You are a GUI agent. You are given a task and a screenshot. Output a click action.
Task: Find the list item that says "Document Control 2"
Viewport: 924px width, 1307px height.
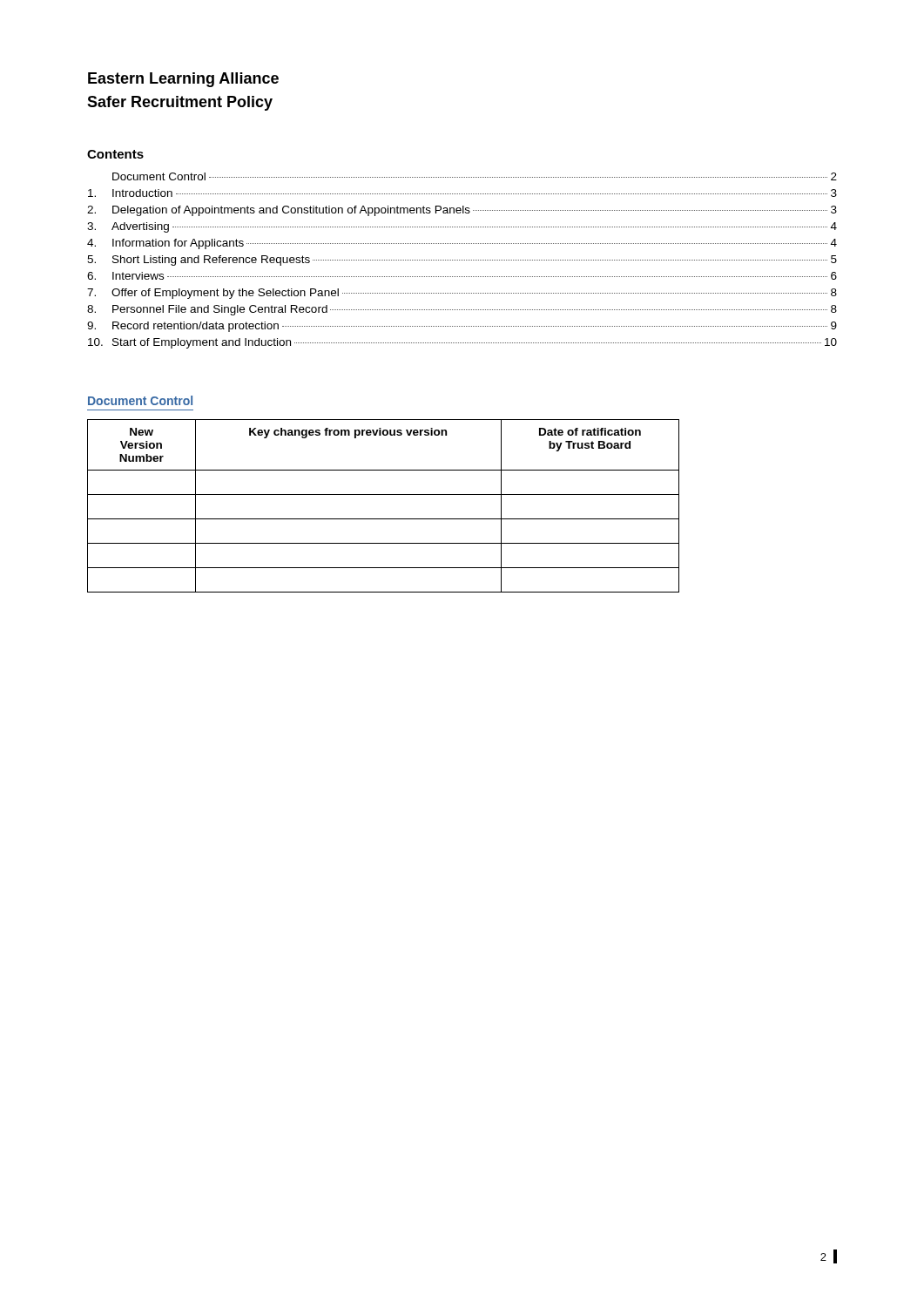tap(474, 176)
